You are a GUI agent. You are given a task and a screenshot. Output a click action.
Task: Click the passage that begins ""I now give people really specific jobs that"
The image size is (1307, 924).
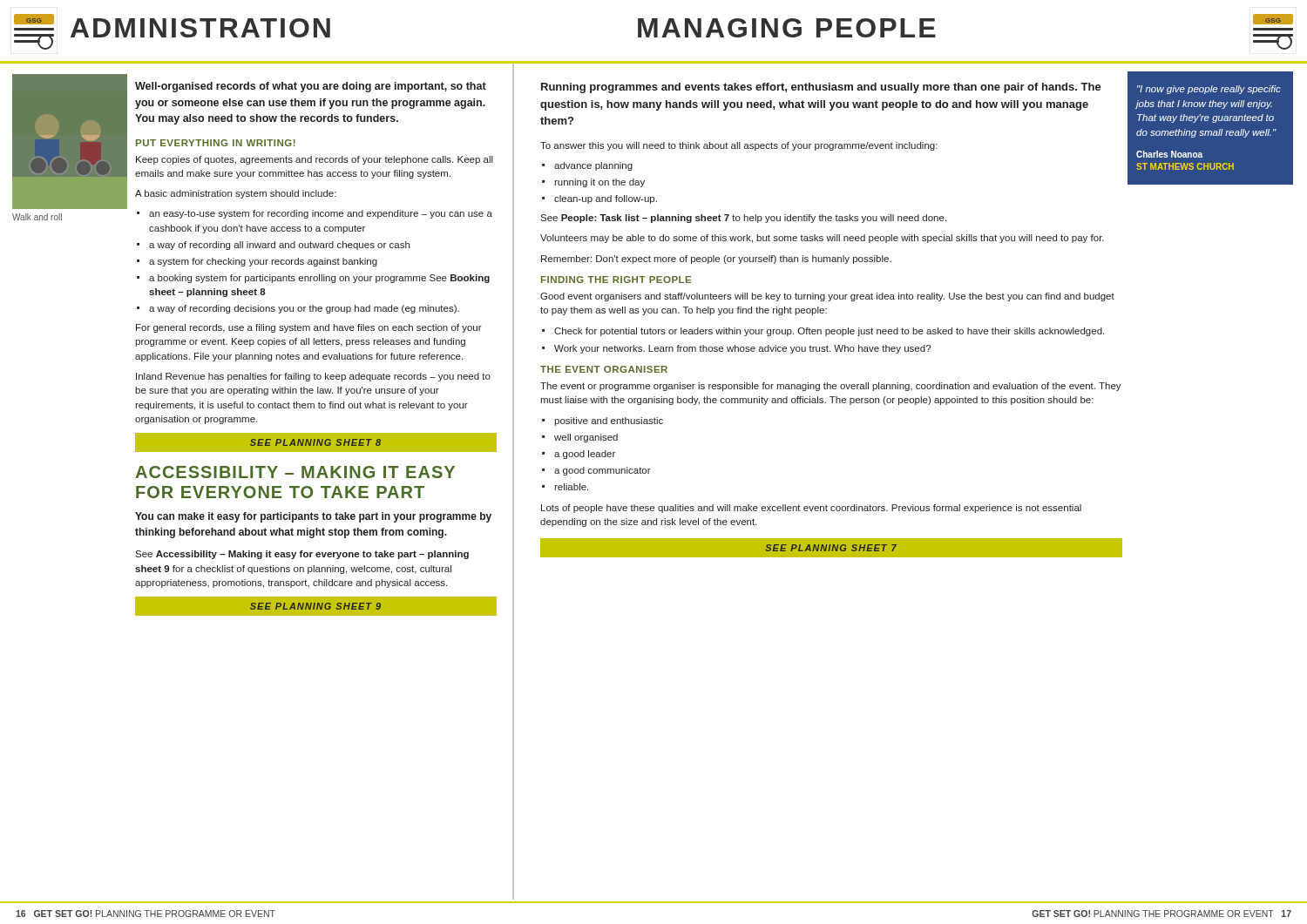pyautogui.click(x=1210, y=128)
